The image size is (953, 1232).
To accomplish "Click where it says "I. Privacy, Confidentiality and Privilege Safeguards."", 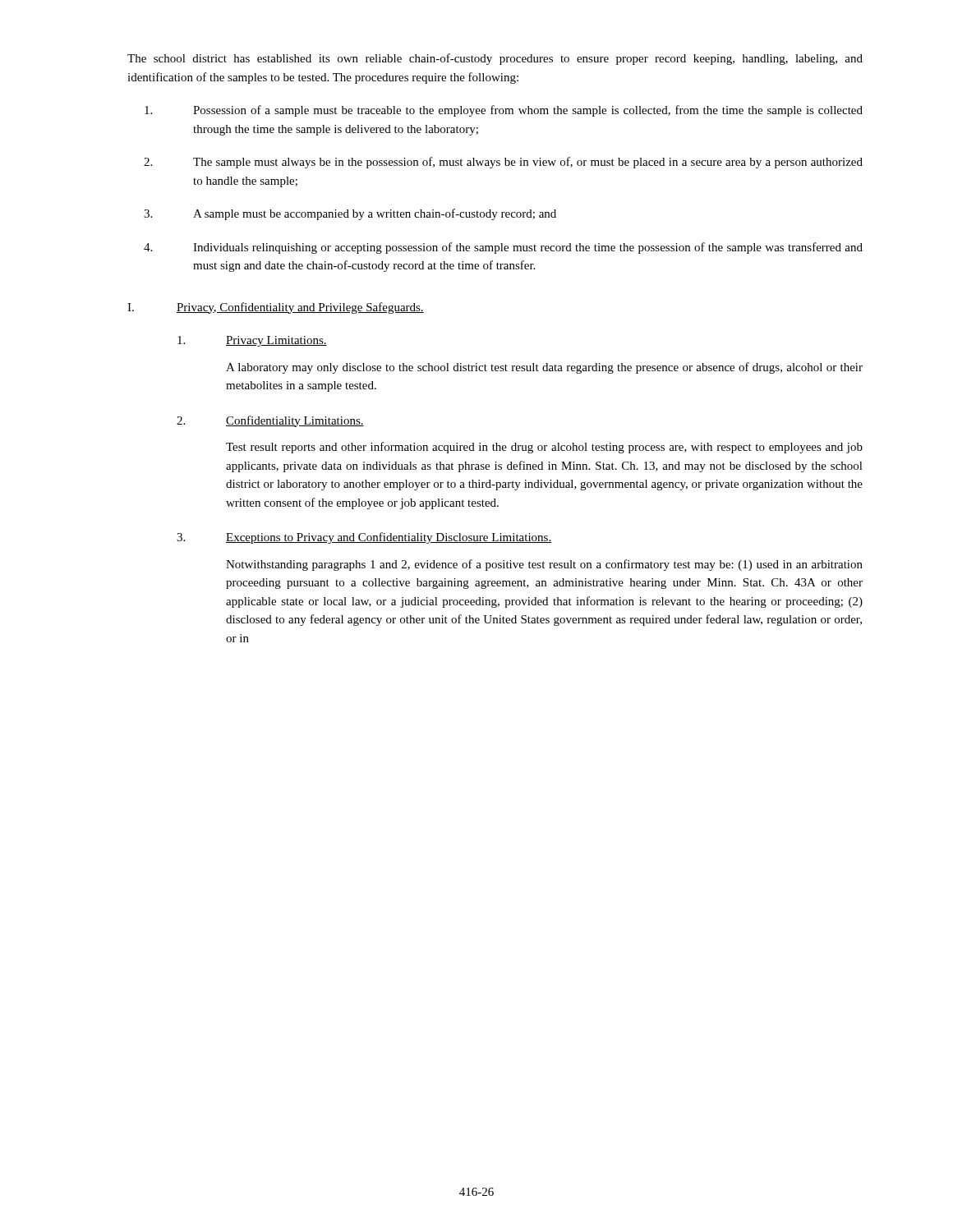I will [x=276, y=308].
